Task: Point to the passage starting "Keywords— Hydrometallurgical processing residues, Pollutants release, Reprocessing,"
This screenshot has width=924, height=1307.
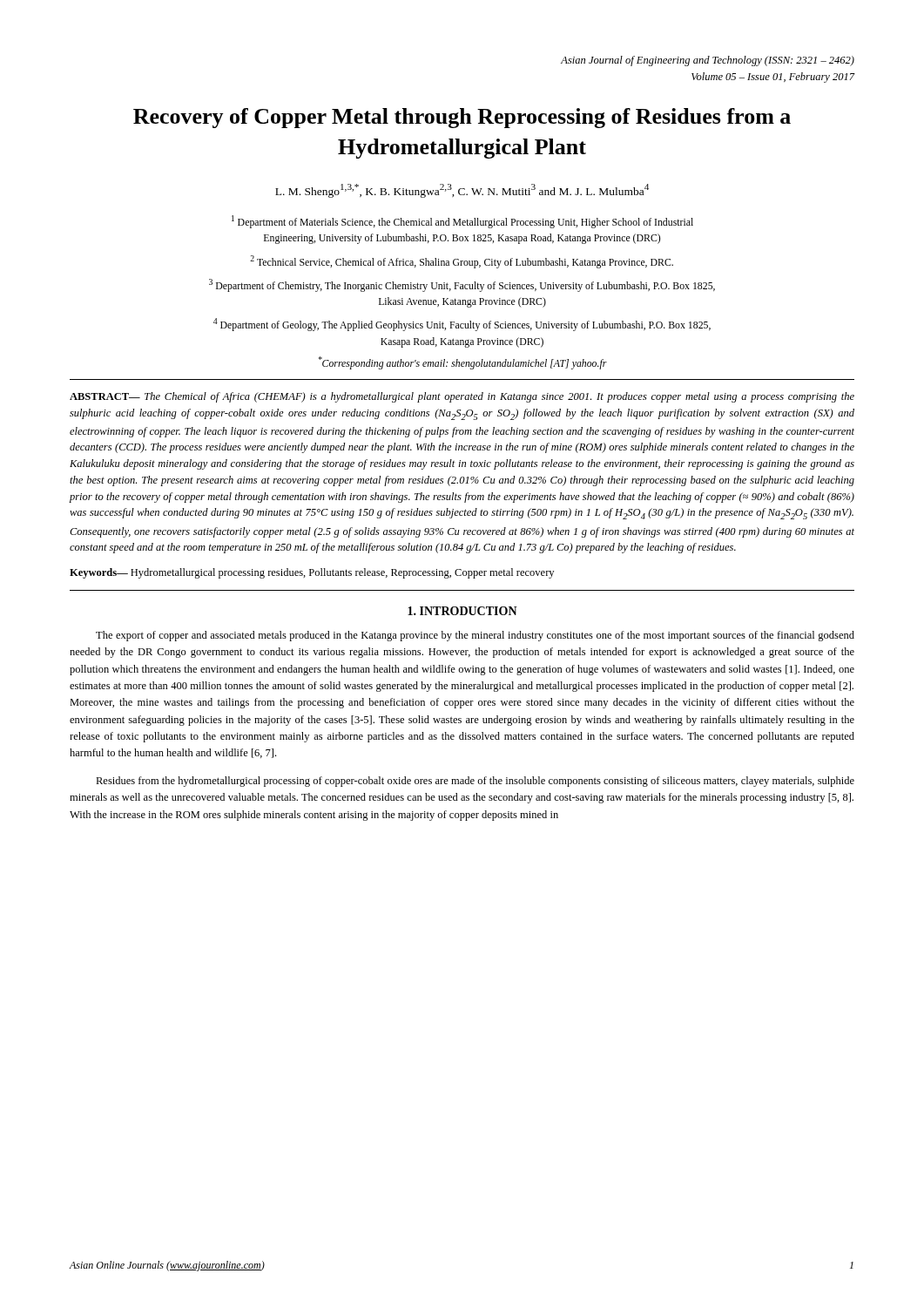Action: [x=312, y=572]
